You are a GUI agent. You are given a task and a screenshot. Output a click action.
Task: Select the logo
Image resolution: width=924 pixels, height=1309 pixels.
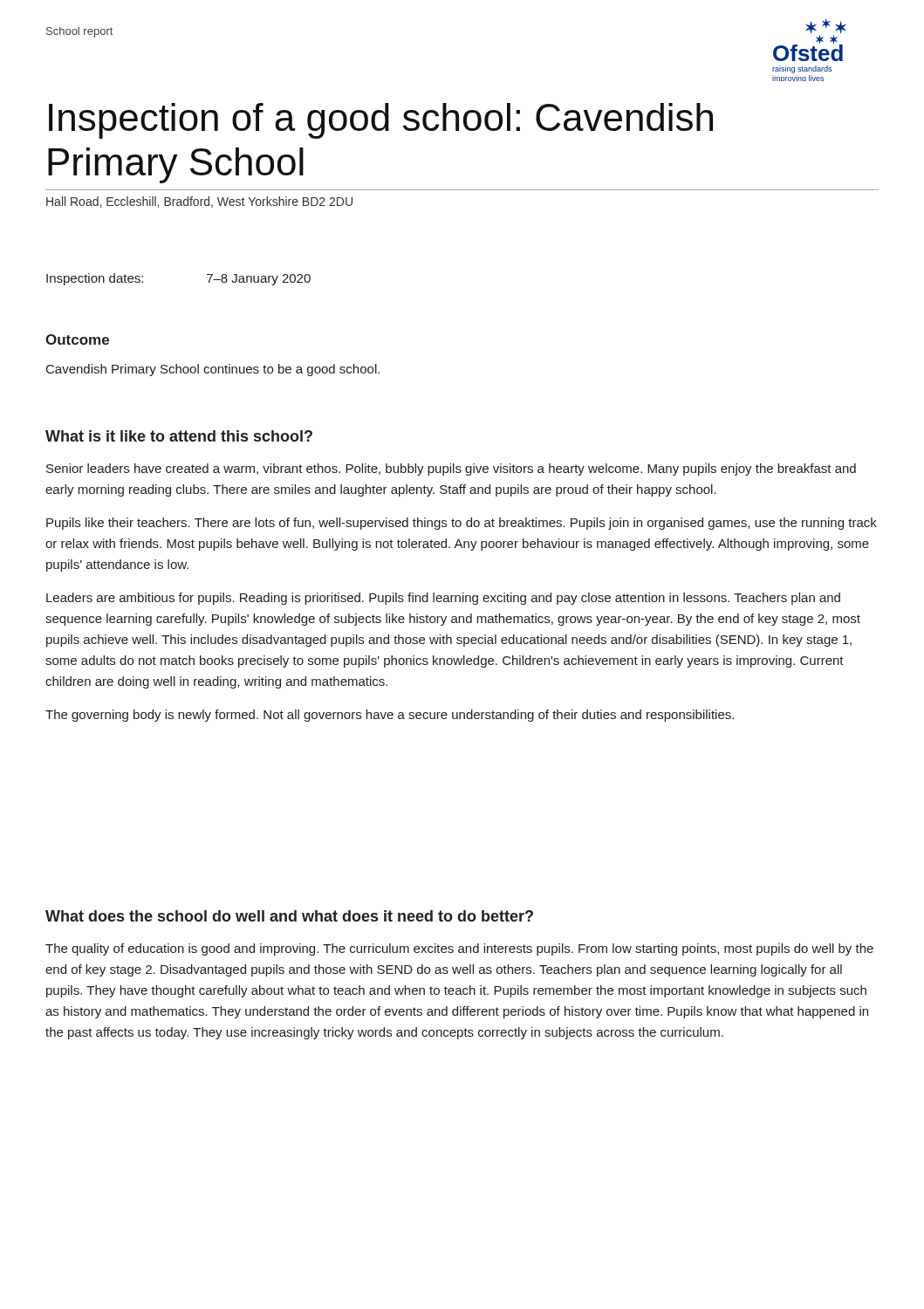[x=822, y=50]
